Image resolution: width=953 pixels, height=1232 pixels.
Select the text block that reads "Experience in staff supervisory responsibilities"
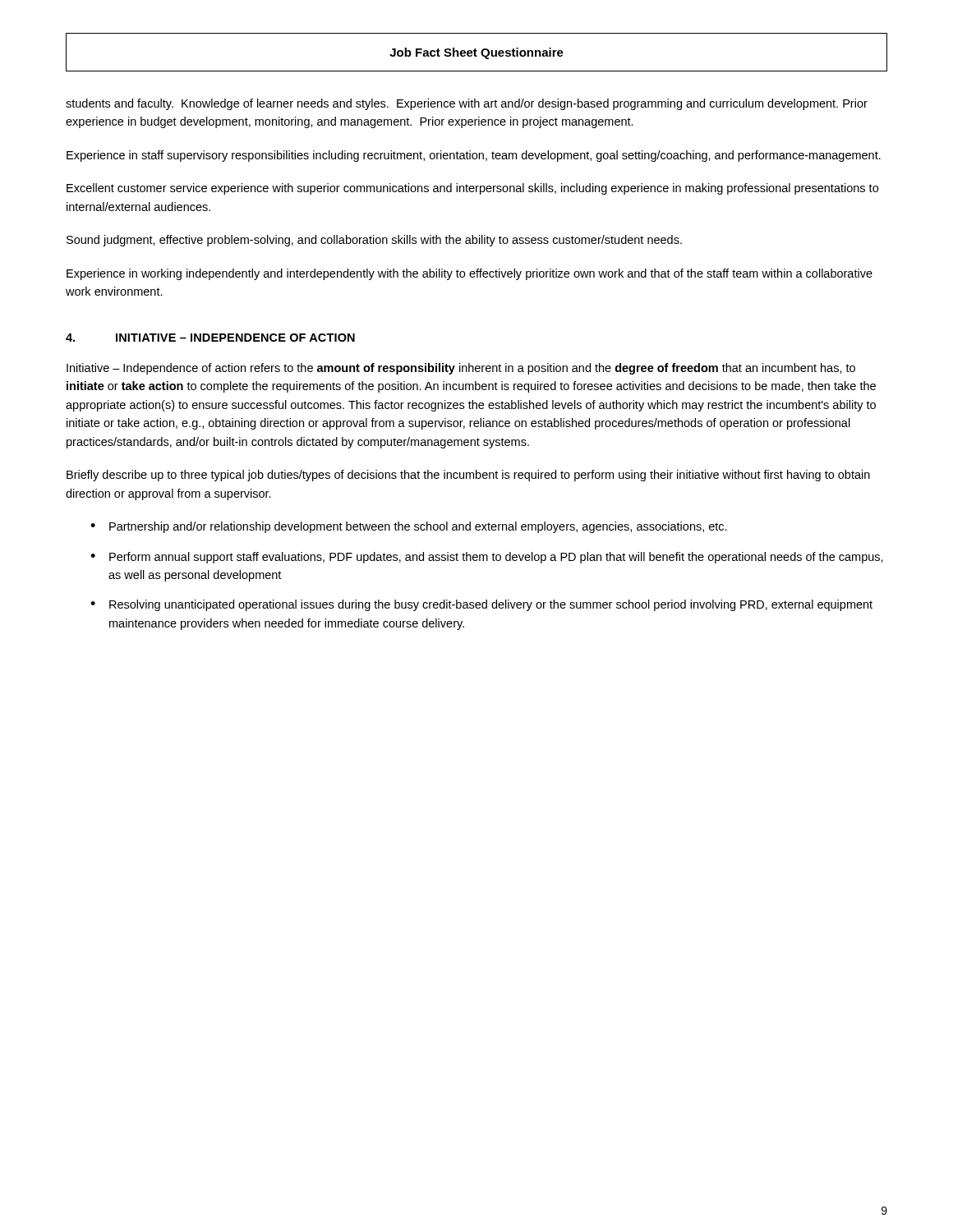474,155
